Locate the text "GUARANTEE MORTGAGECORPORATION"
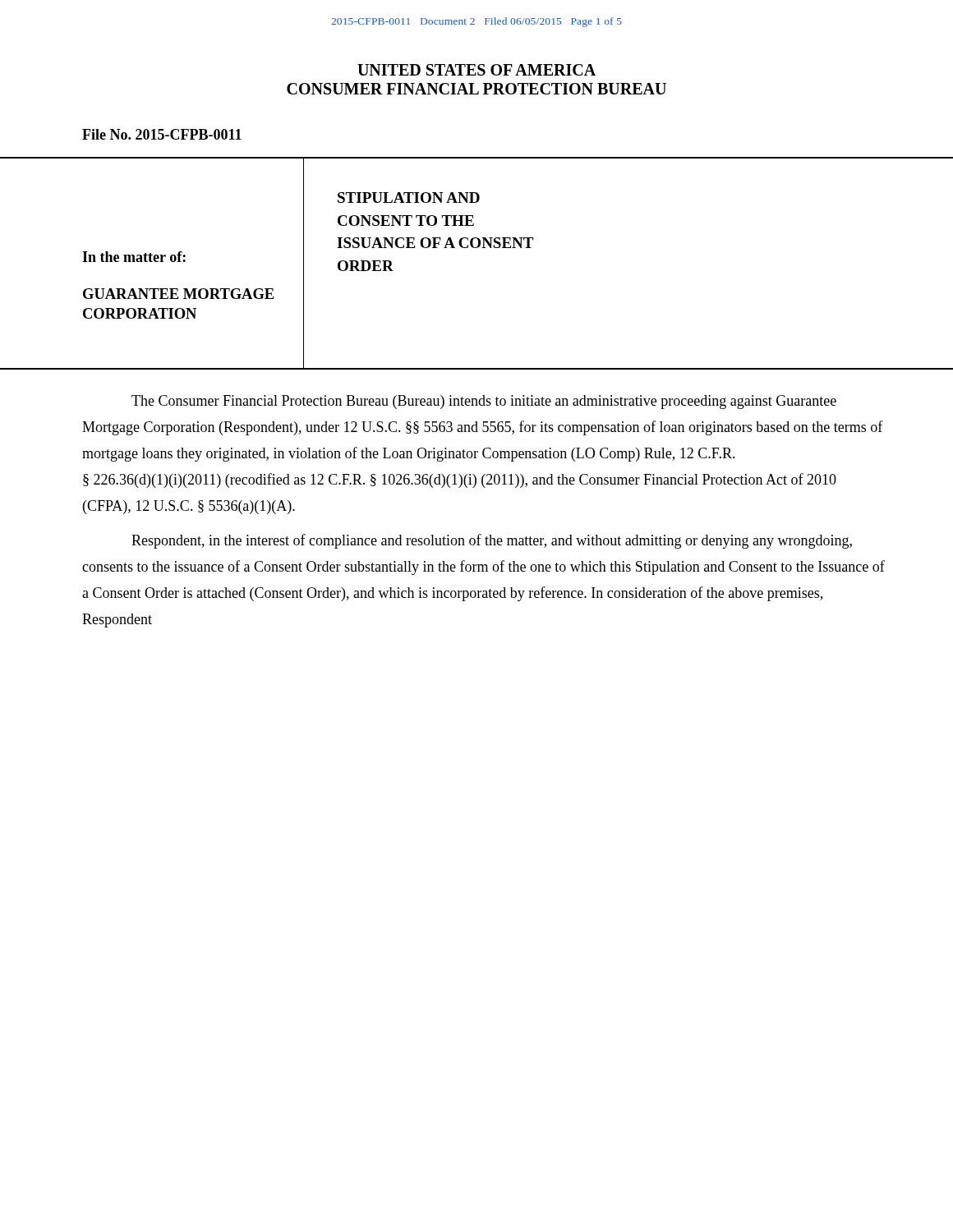 coord(178,304)
